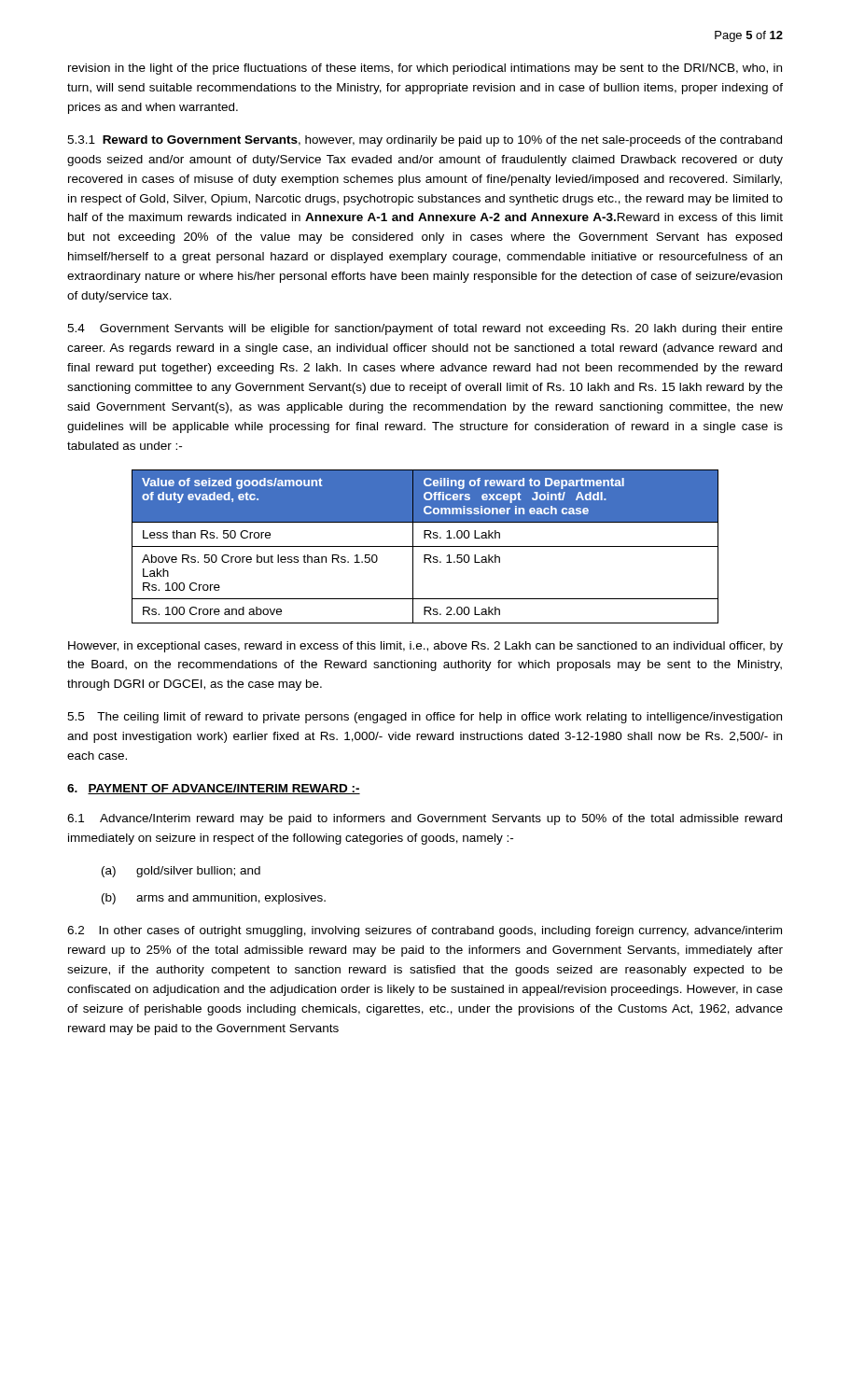Click the passage that begins "2 In other cases"
850x1400 pixels.
click(x=425, y=980)
